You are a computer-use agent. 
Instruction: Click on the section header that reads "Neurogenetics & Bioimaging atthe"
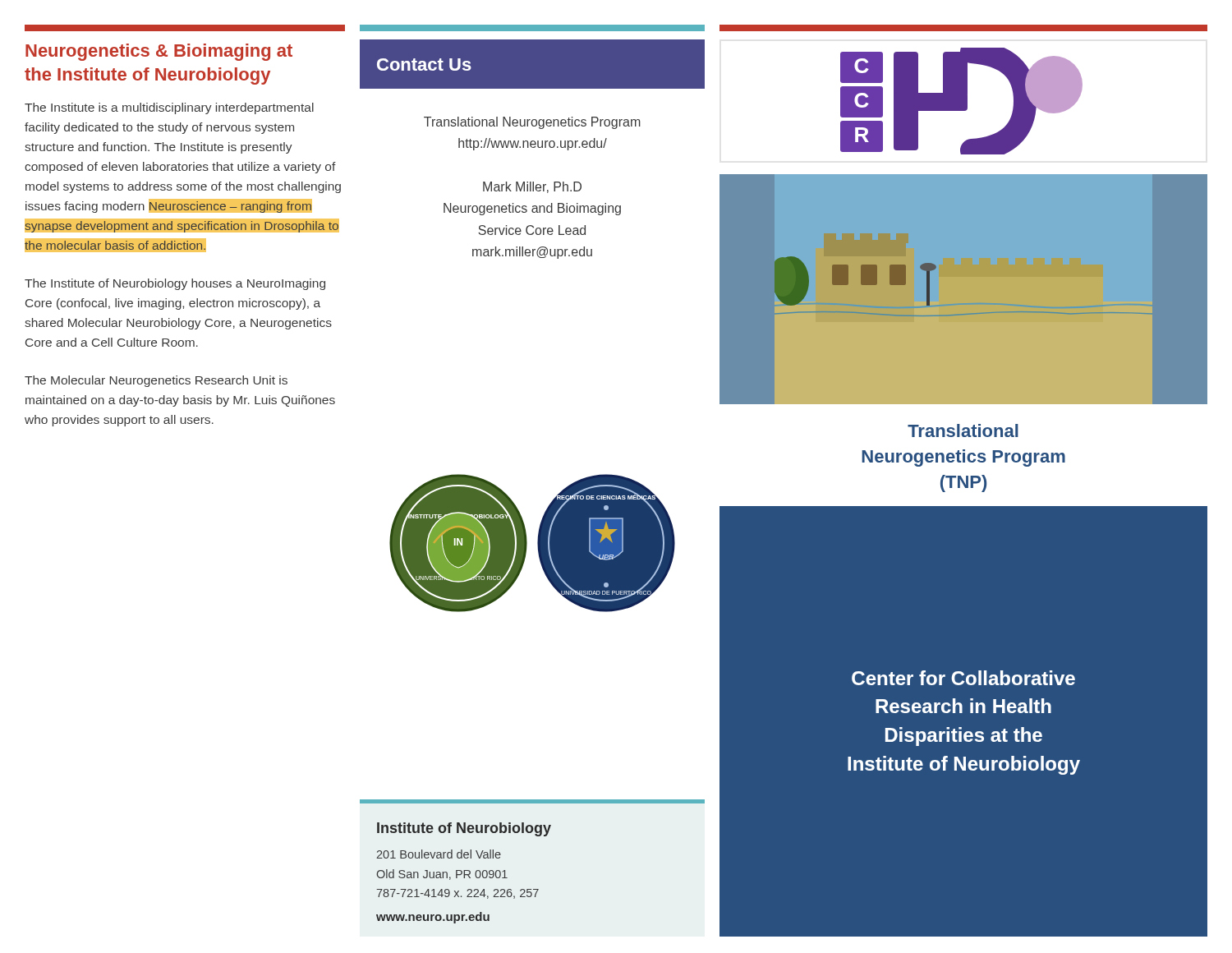tap(159, 63)
